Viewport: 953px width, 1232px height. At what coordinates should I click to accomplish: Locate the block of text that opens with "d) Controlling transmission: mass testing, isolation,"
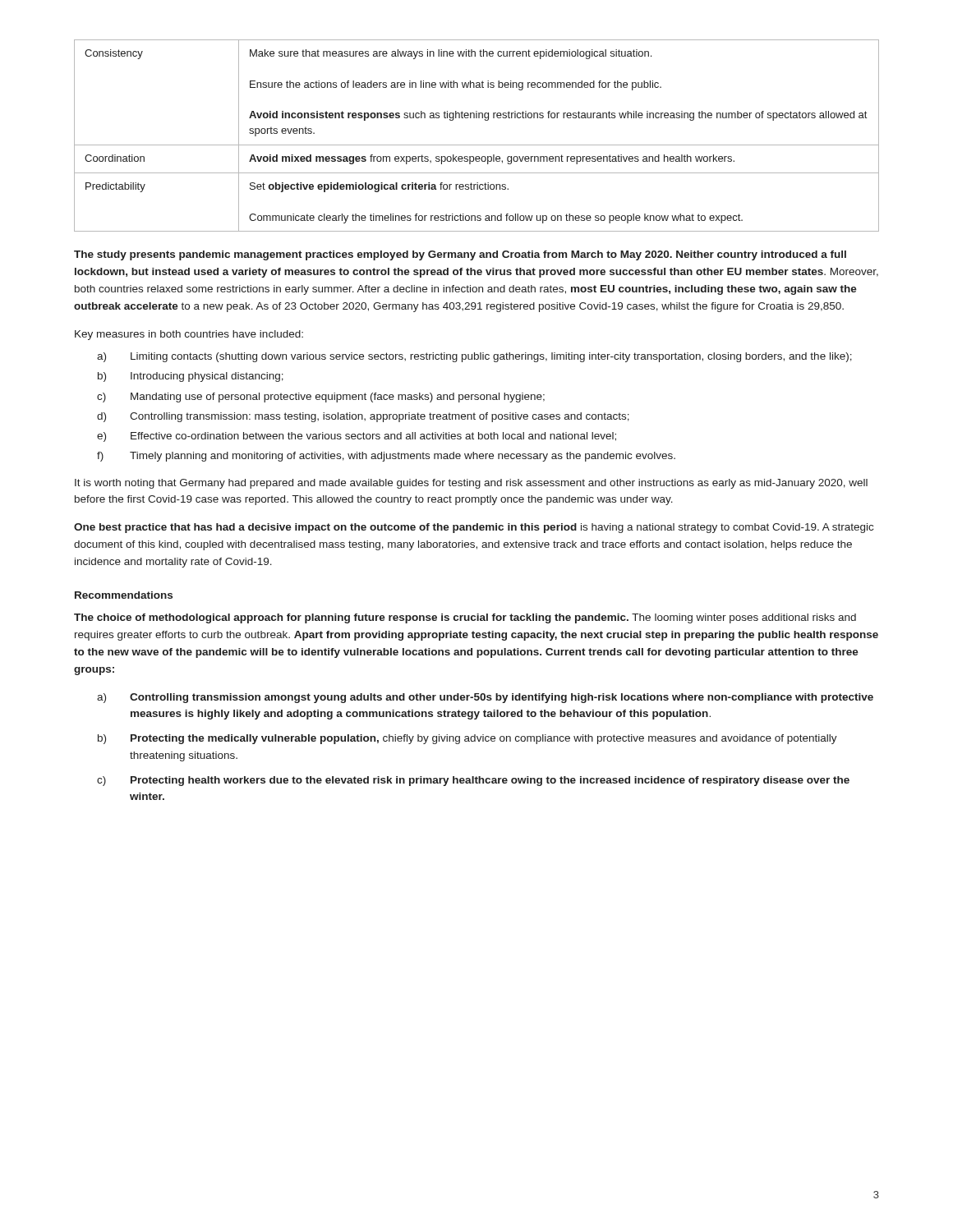(476, 416)
